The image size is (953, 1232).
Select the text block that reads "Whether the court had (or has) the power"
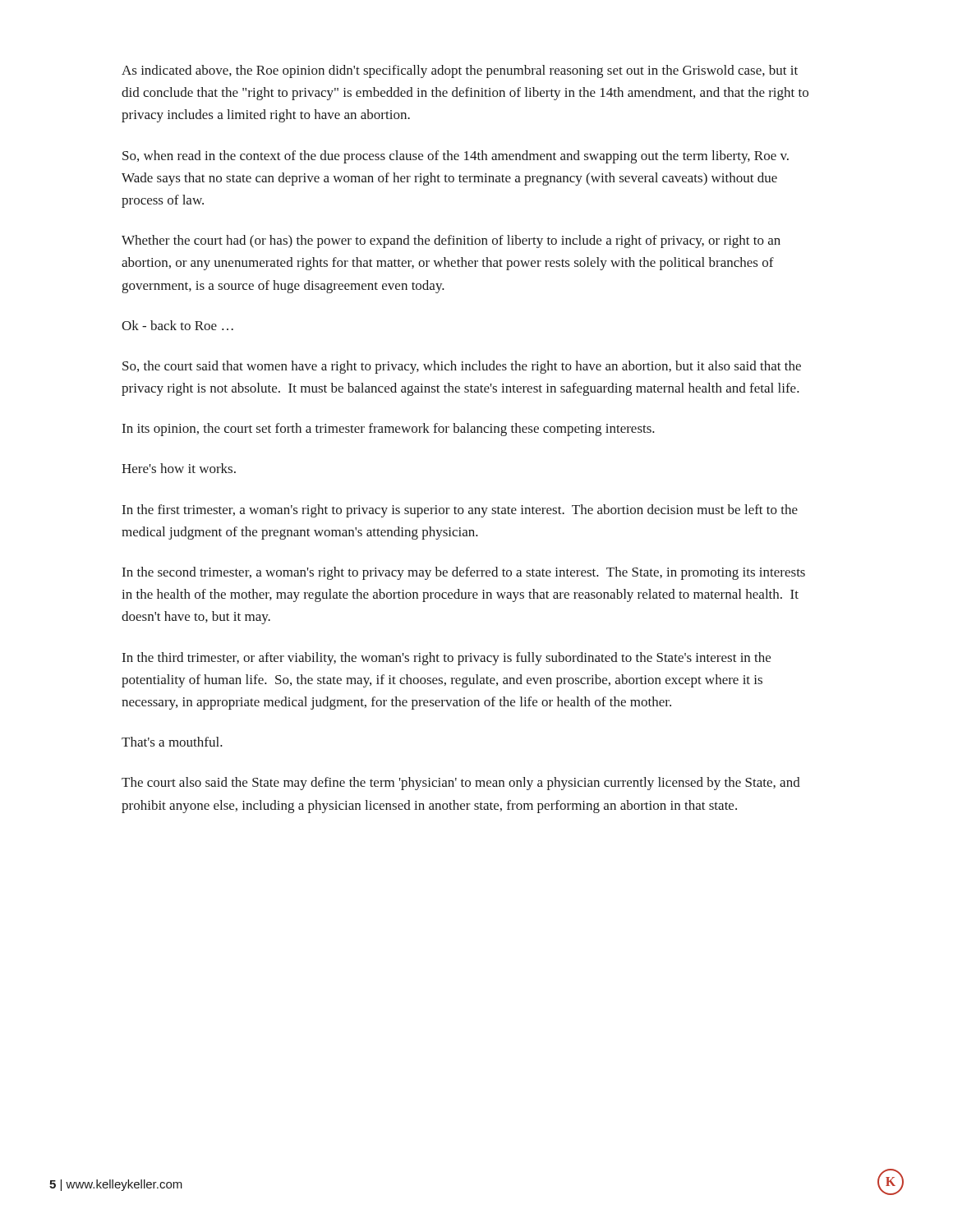451,263
